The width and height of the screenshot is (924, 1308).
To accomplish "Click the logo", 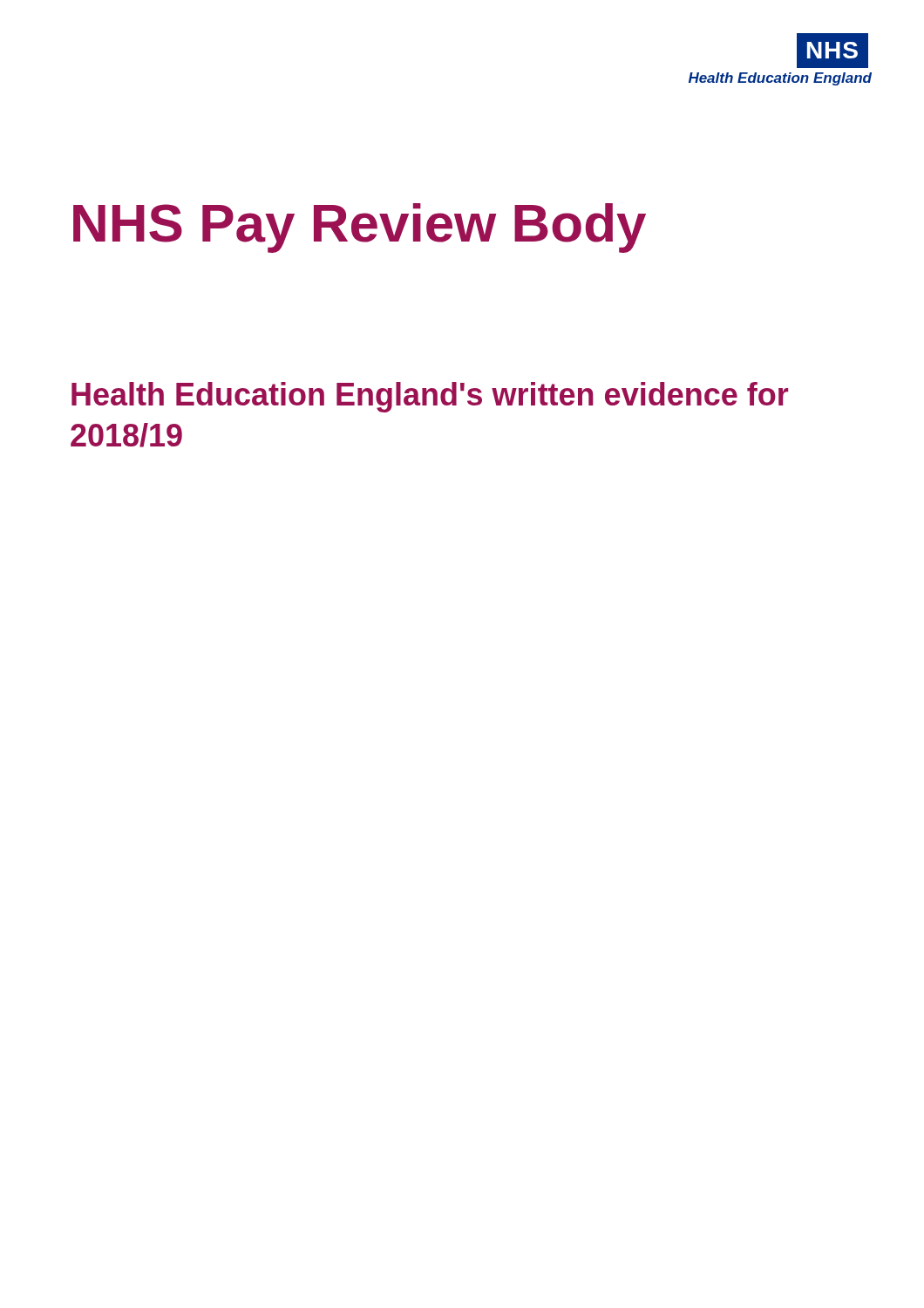I will [x=780, y=60].
